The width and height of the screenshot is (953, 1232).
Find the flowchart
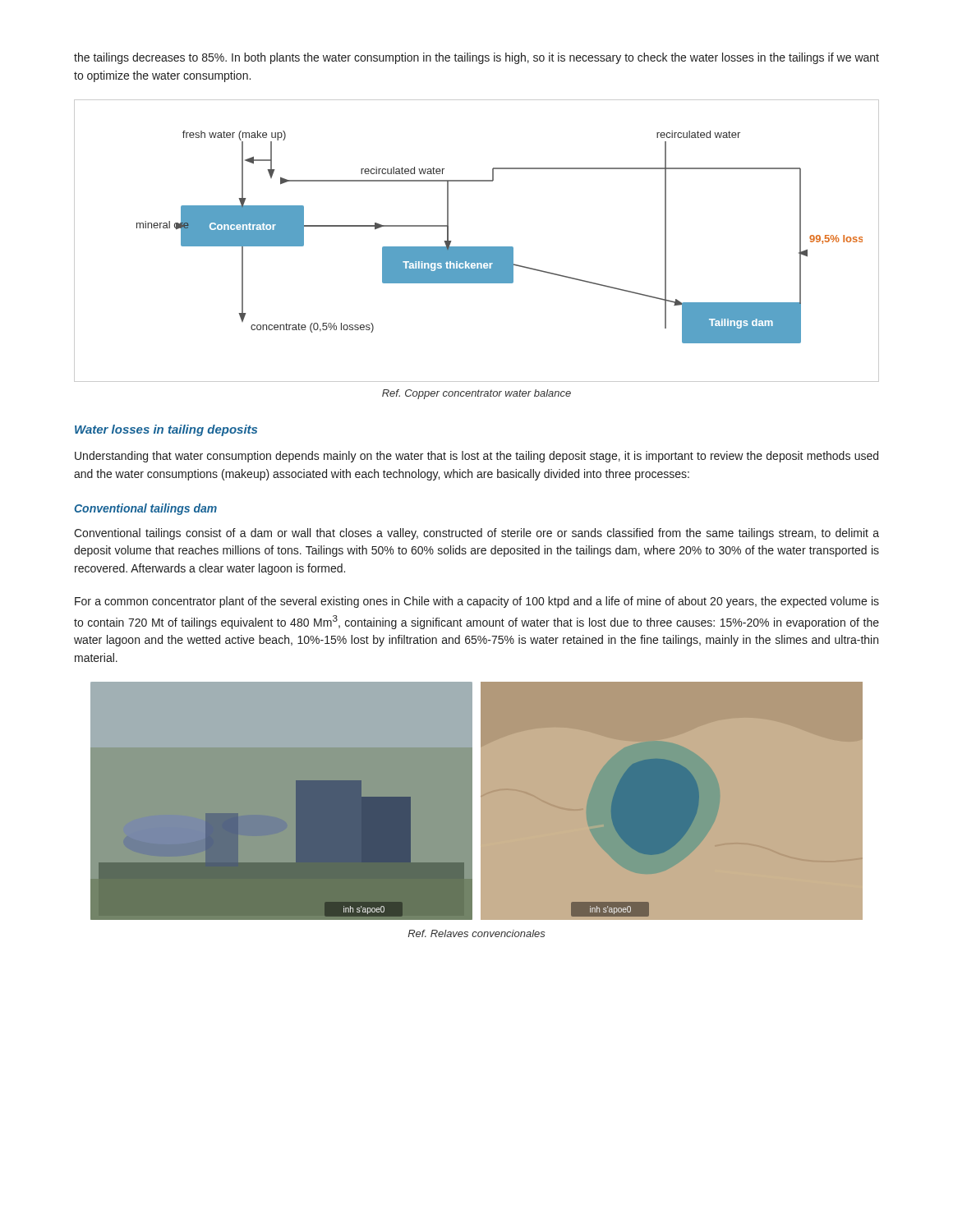tap(476, 241)
